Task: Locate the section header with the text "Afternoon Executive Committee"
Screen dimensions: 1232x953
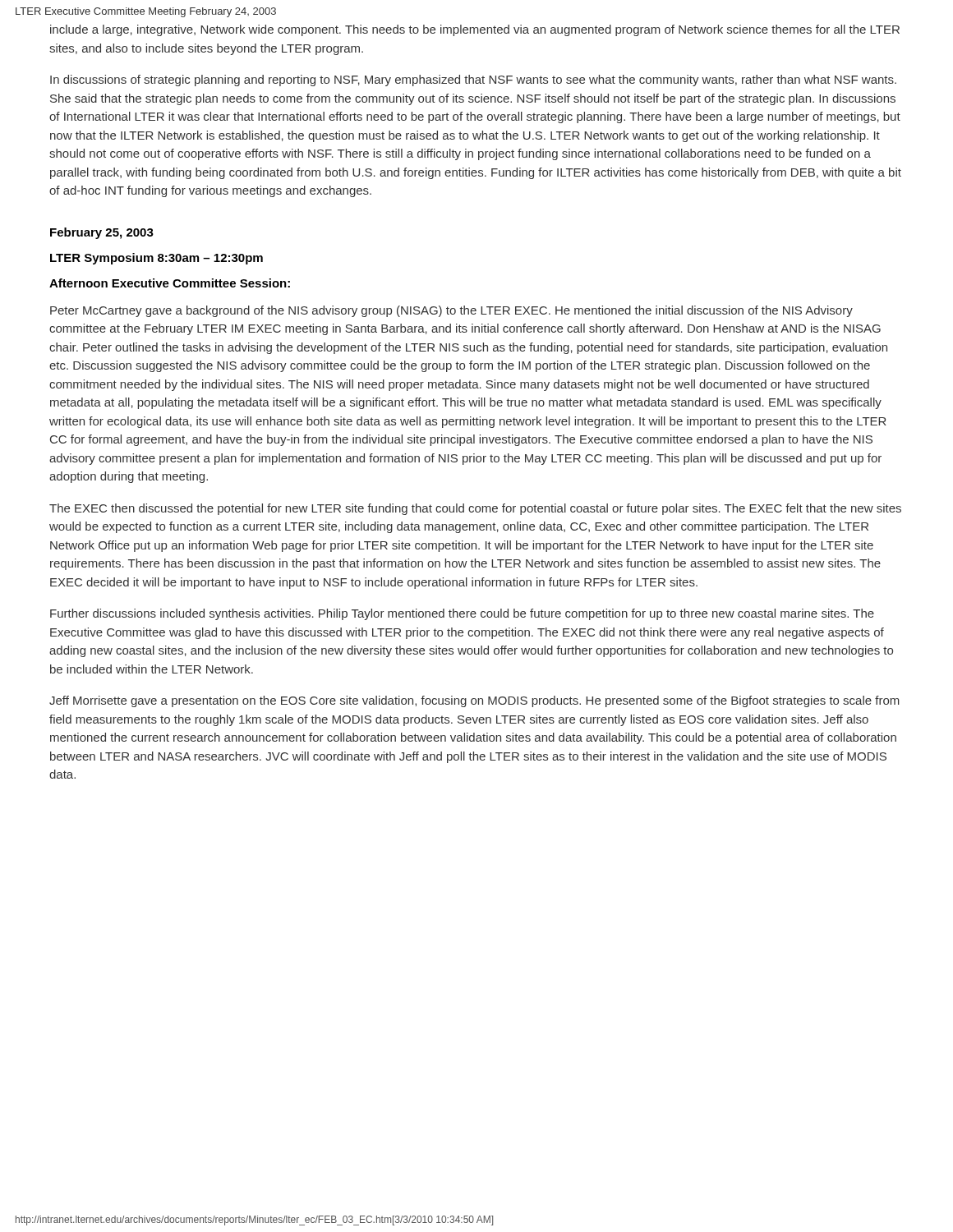Action: pyautogui.click(x=170, y=283)
